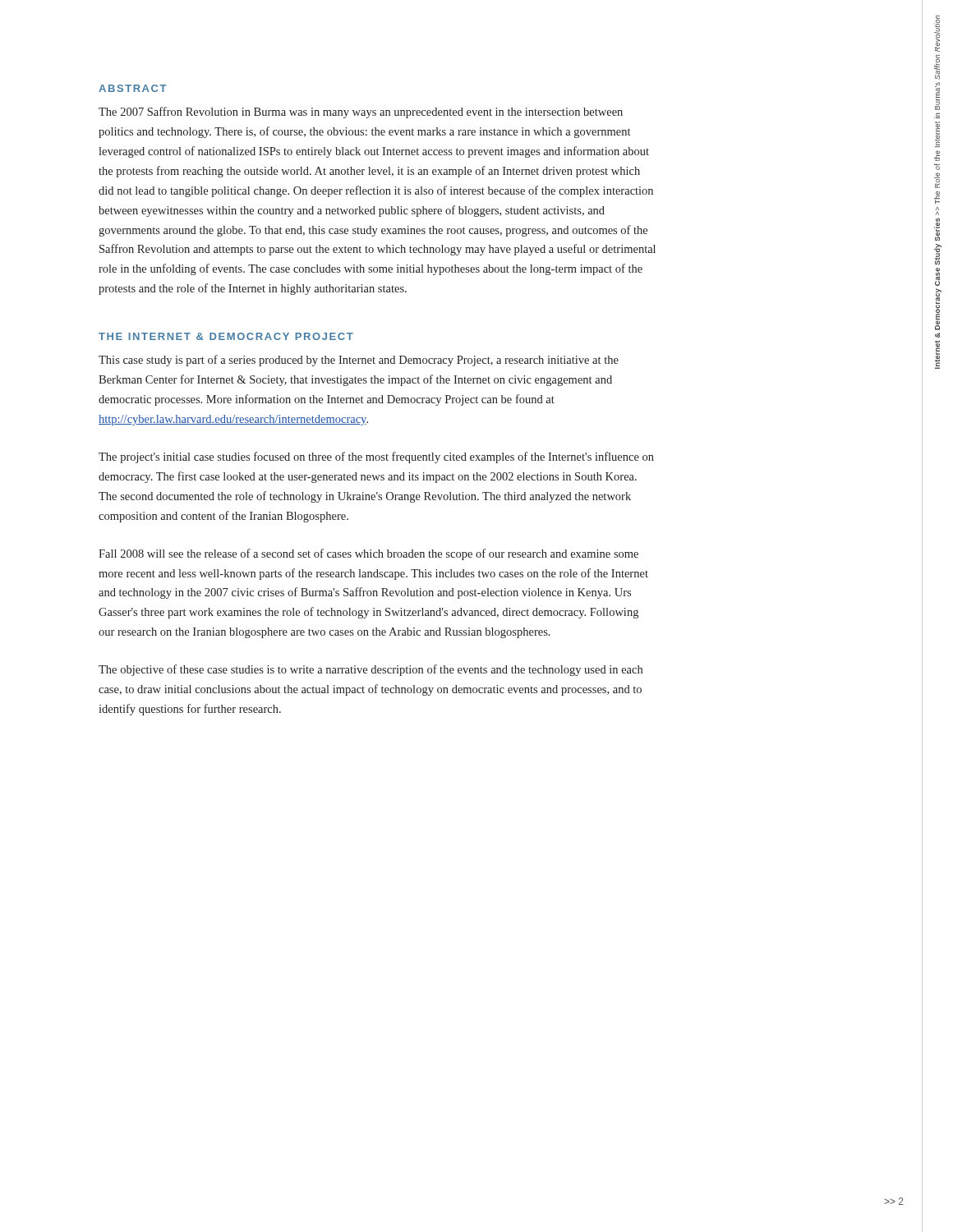Image resolution: width=953 pixels, height=1232 pixels.
Task: Locate the region starting "THE INTERNET & DEMOCRACY"
Action: pos(226,336)
